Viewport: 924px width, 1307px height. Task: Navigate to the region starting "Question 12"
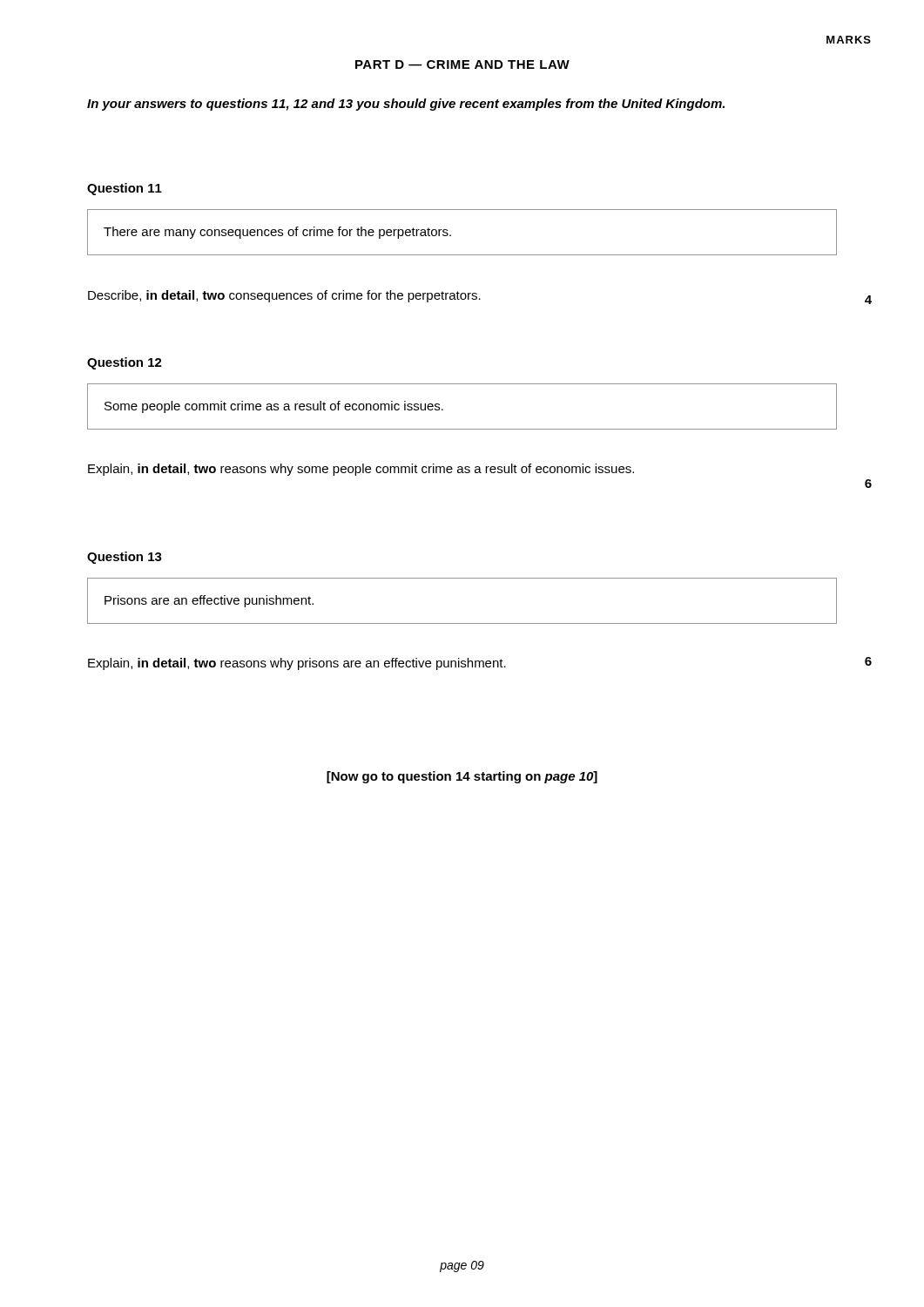125,362
